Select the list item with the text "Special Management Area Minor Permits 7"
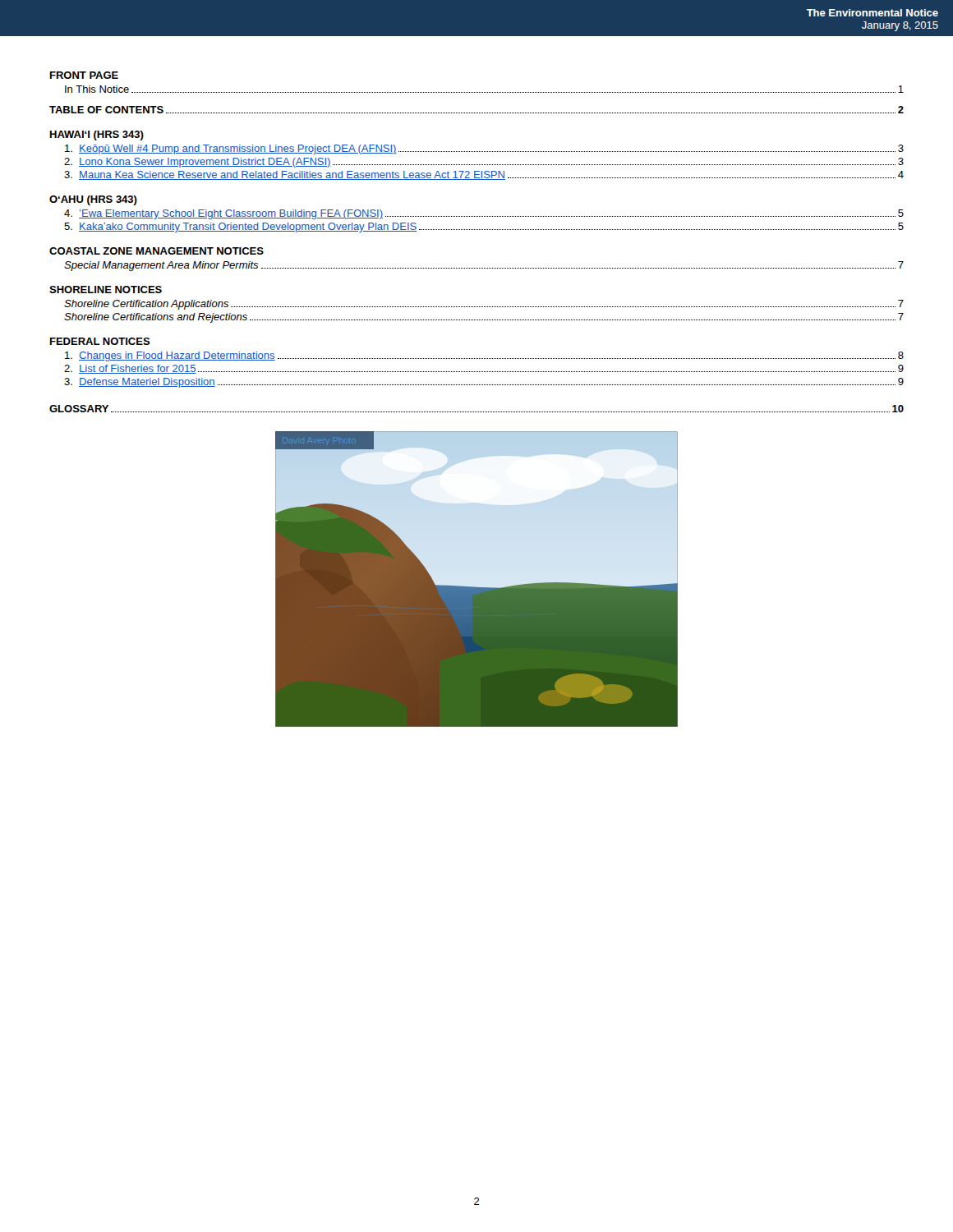953x1232 pixels. pyautogui.click(x=484, y=265)
